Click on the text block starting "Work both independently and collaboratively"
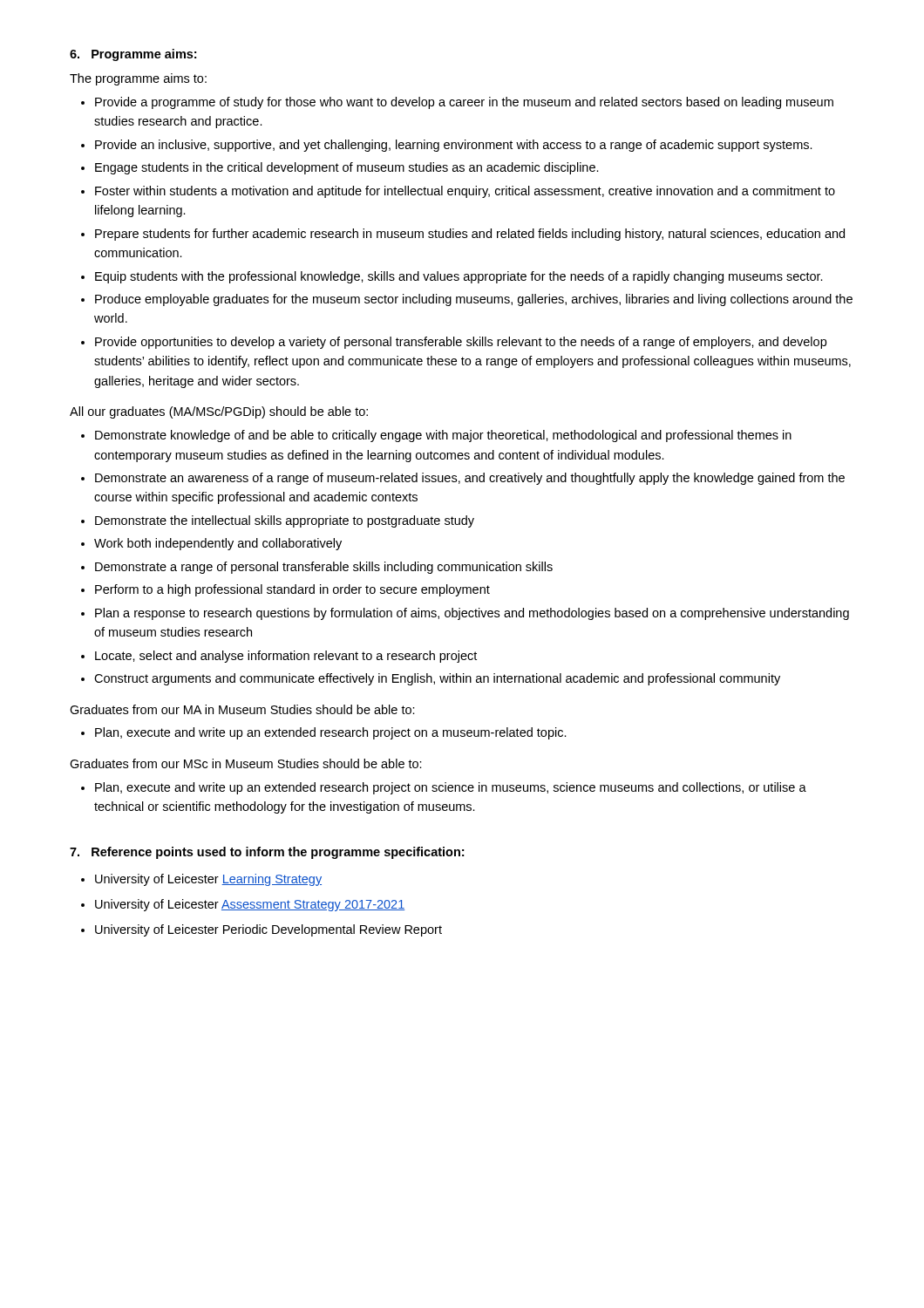 [x=218, y=544]
